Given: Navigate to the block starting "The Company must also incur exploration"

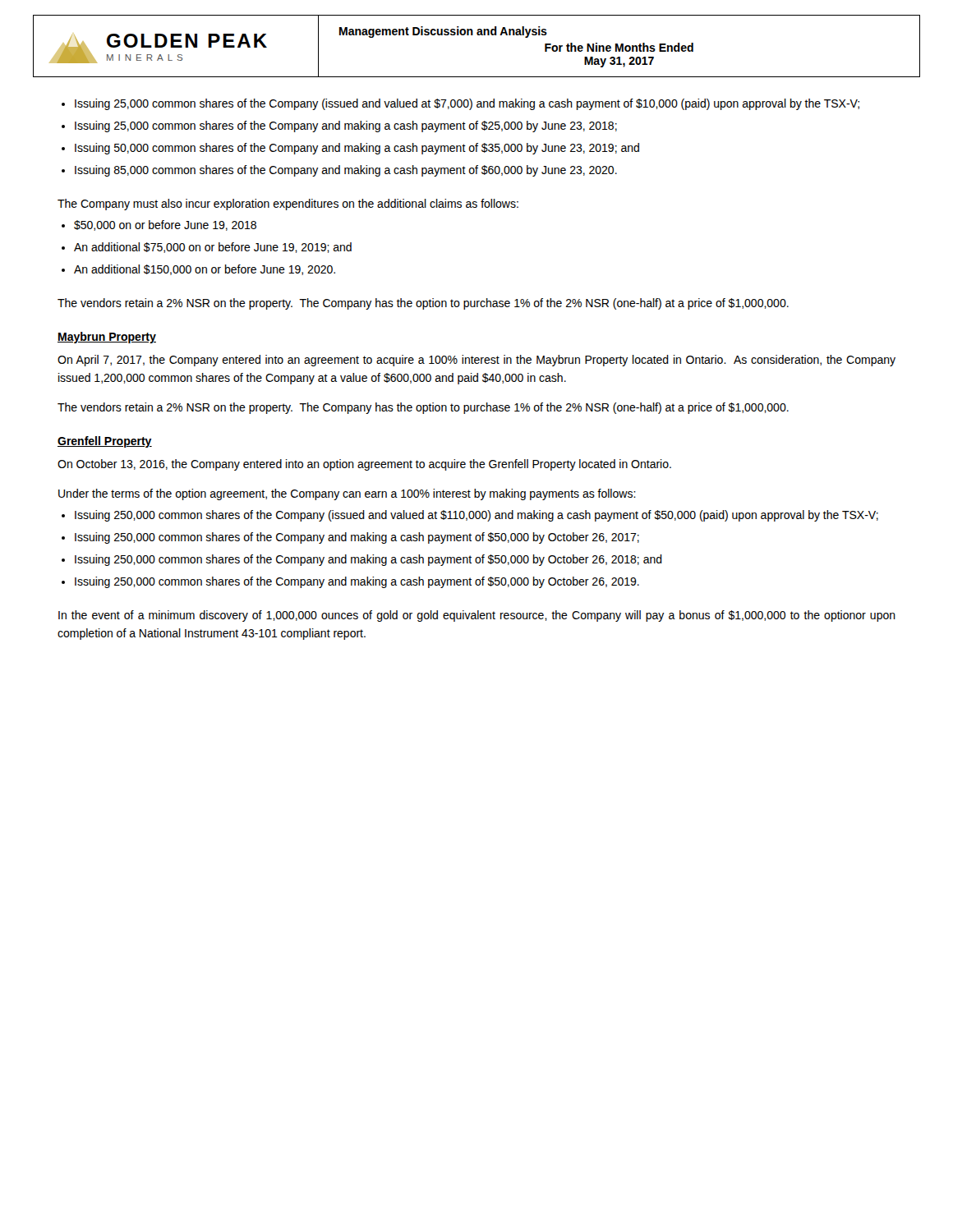Looking at the screenshot, I should click(x=288, y=204).
